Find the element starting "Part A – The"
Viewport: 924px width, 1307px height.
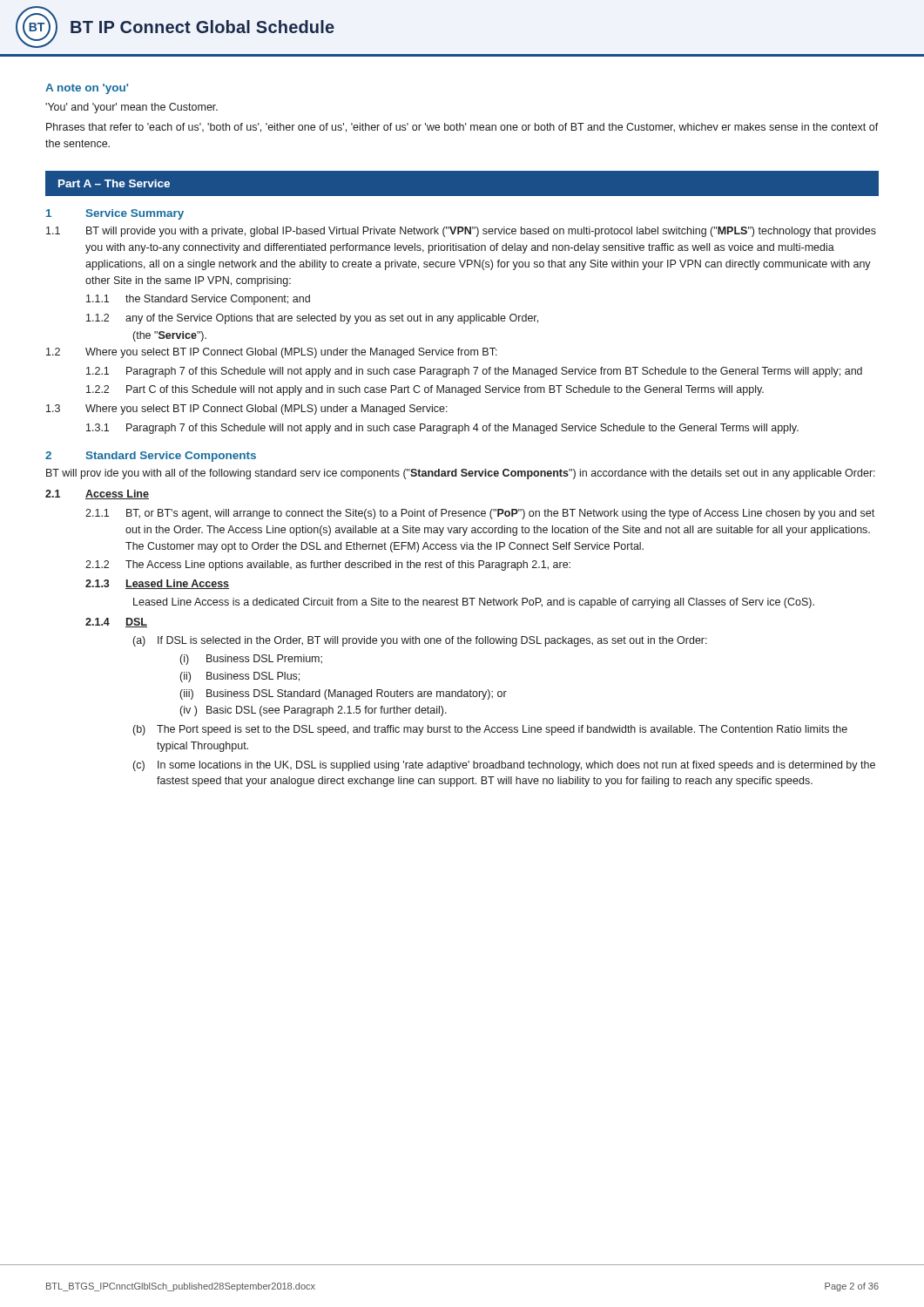[x=114, y=184]
